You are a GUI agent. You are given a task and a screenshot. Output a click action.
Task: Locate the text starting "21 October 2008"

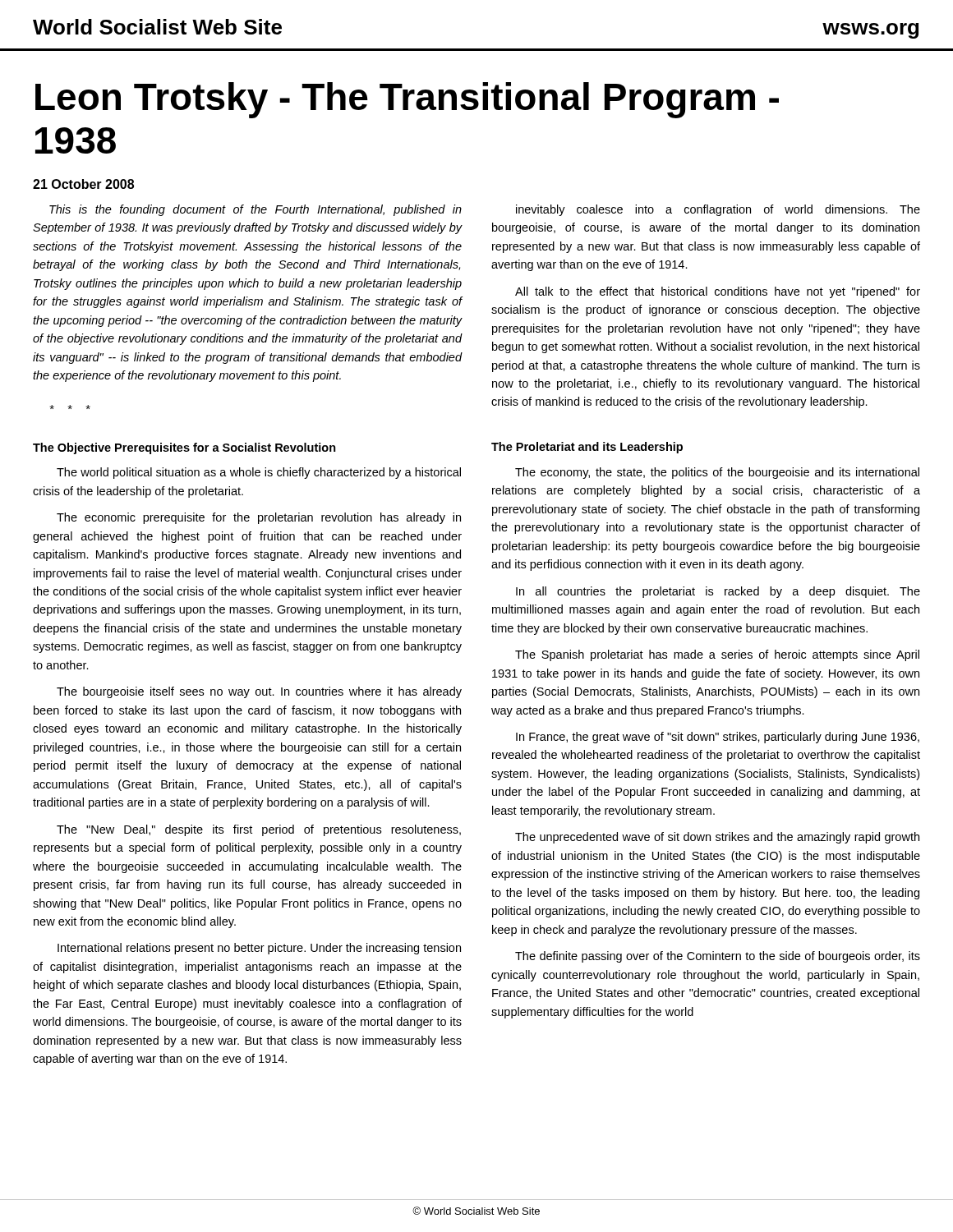pos(84,184)
